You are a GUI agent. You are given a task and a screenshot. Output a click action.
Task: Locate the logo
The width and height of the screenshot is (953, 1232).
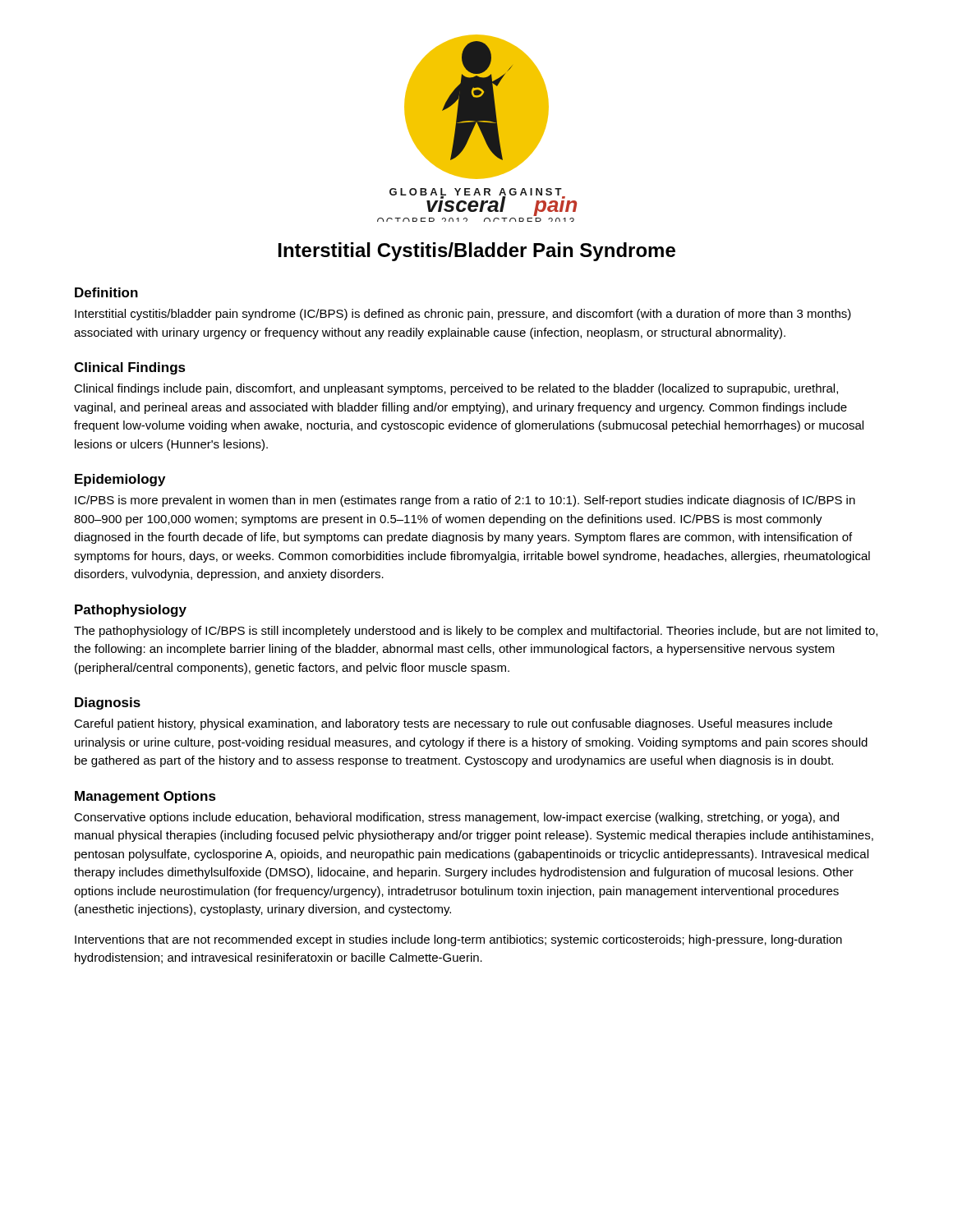(476, 129)
